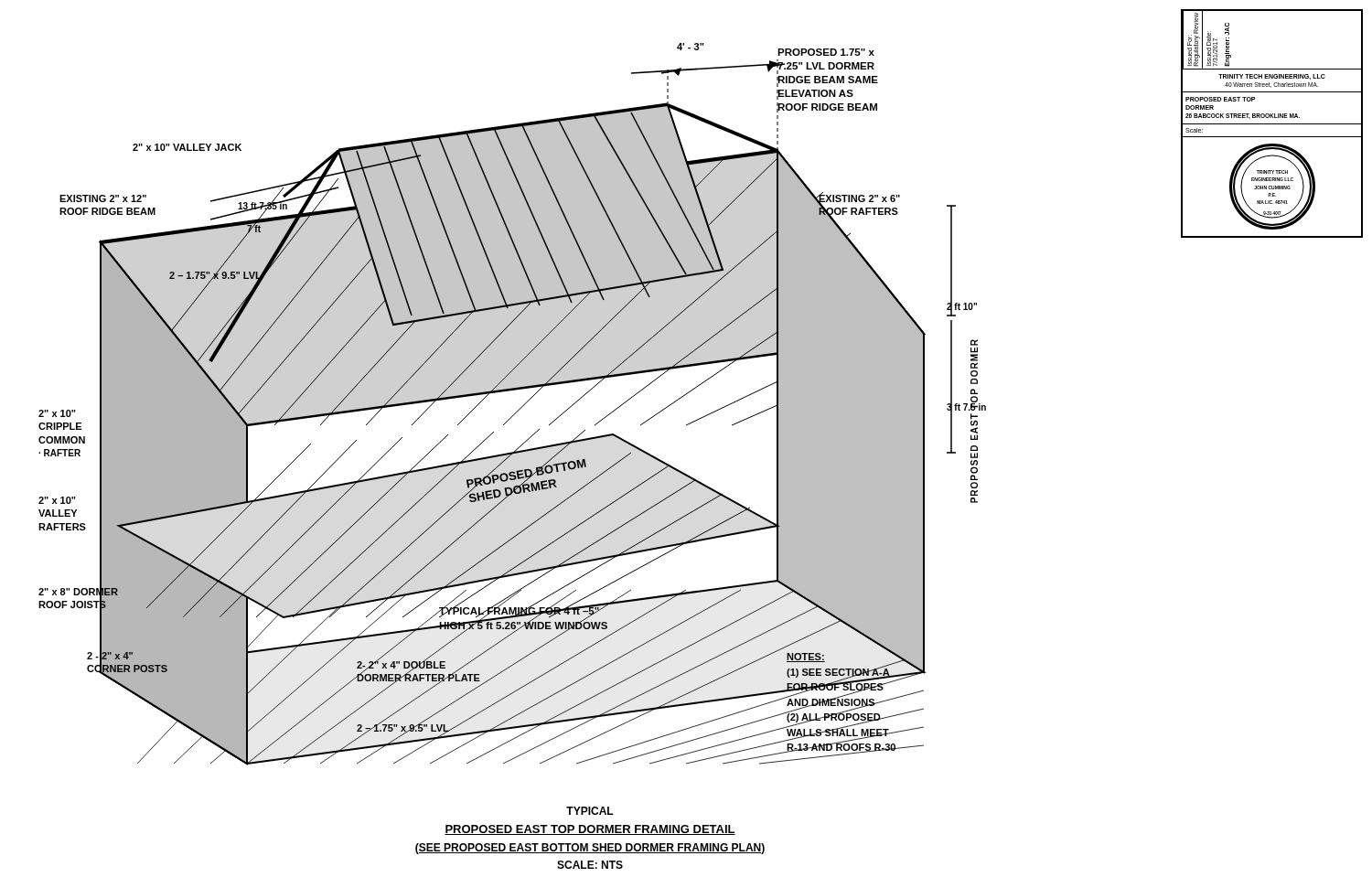Where is the passage that starts "TYPICAL FRAMING FOR 4 ft"?
Image resolution: width=1372 pixels, height=888 pixels.
pos(523,618)
